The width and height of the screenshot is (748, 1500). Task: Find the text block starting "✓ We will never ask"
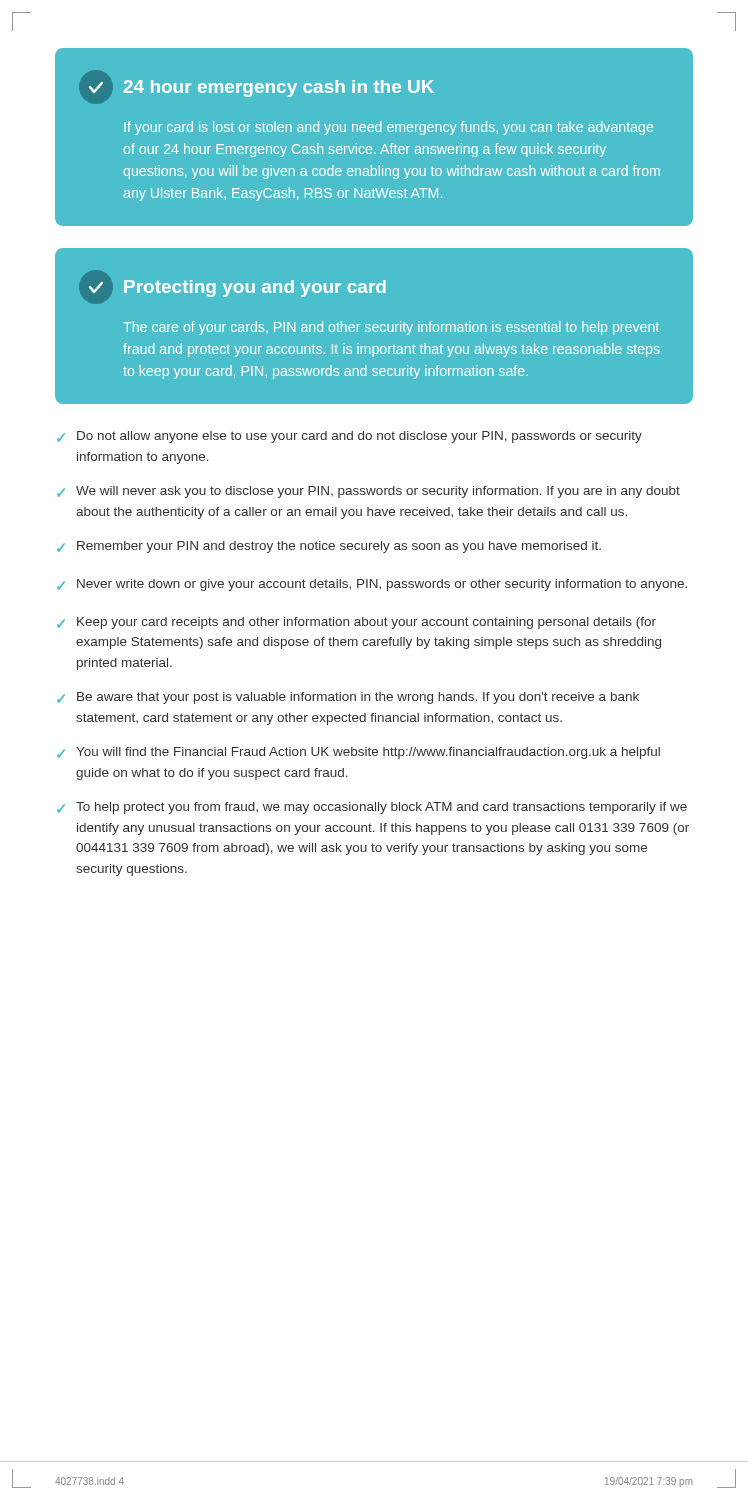[x=374, y=502]
